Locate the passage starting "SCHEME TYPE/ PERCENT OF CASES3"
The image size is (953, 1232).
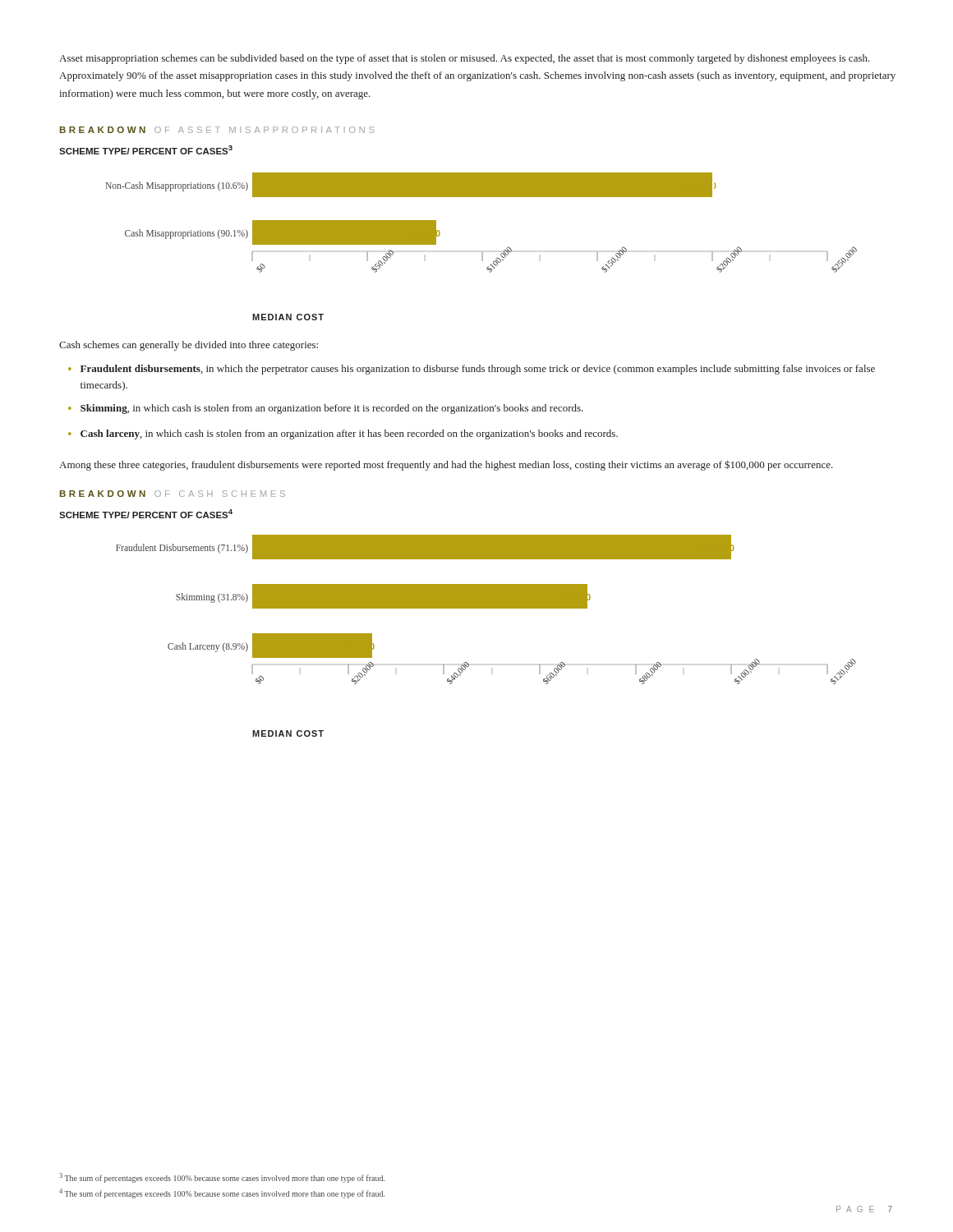[x=146, y=150]
